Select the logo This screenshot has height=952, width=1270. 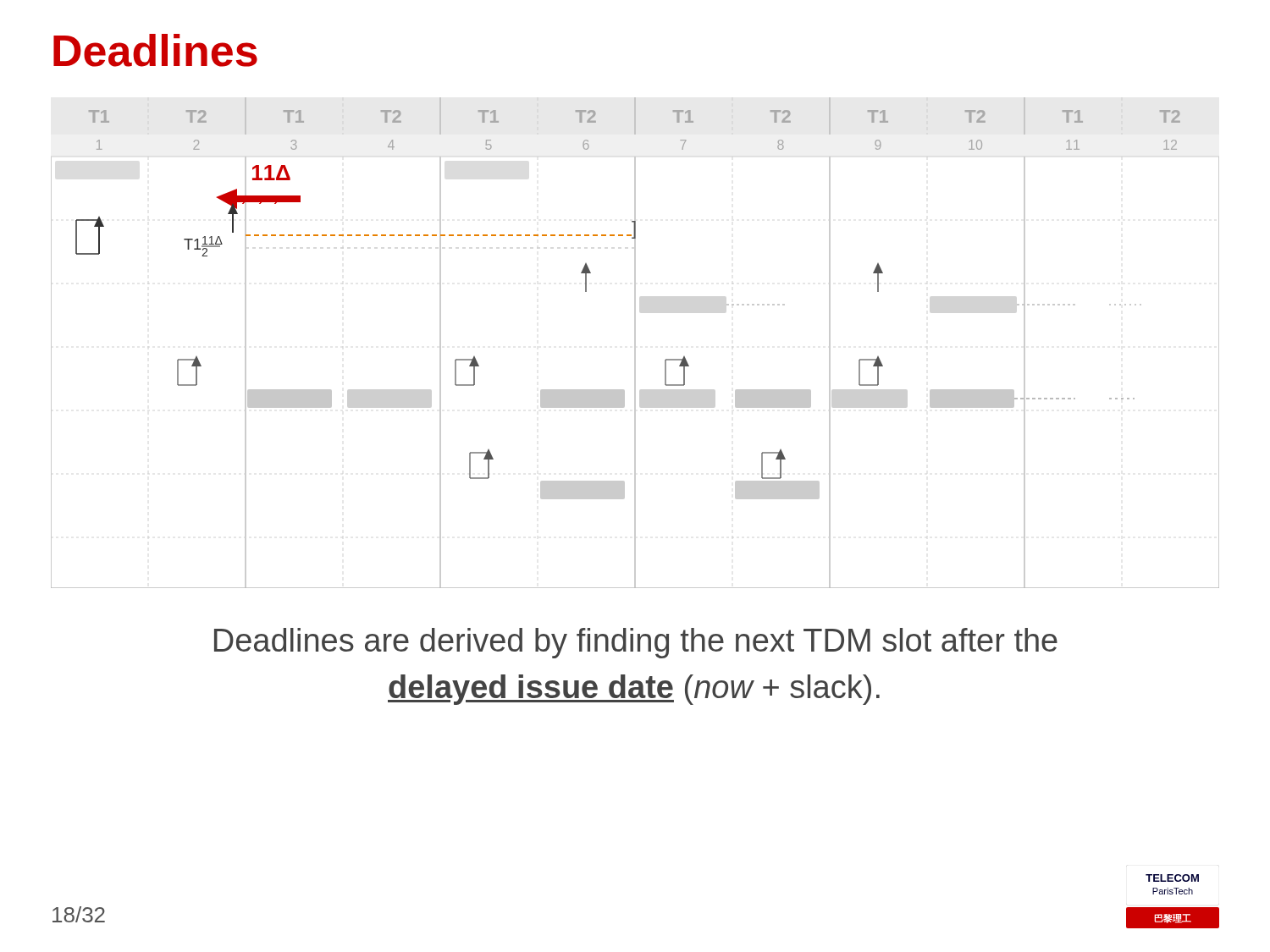(x=1173, y=897)
